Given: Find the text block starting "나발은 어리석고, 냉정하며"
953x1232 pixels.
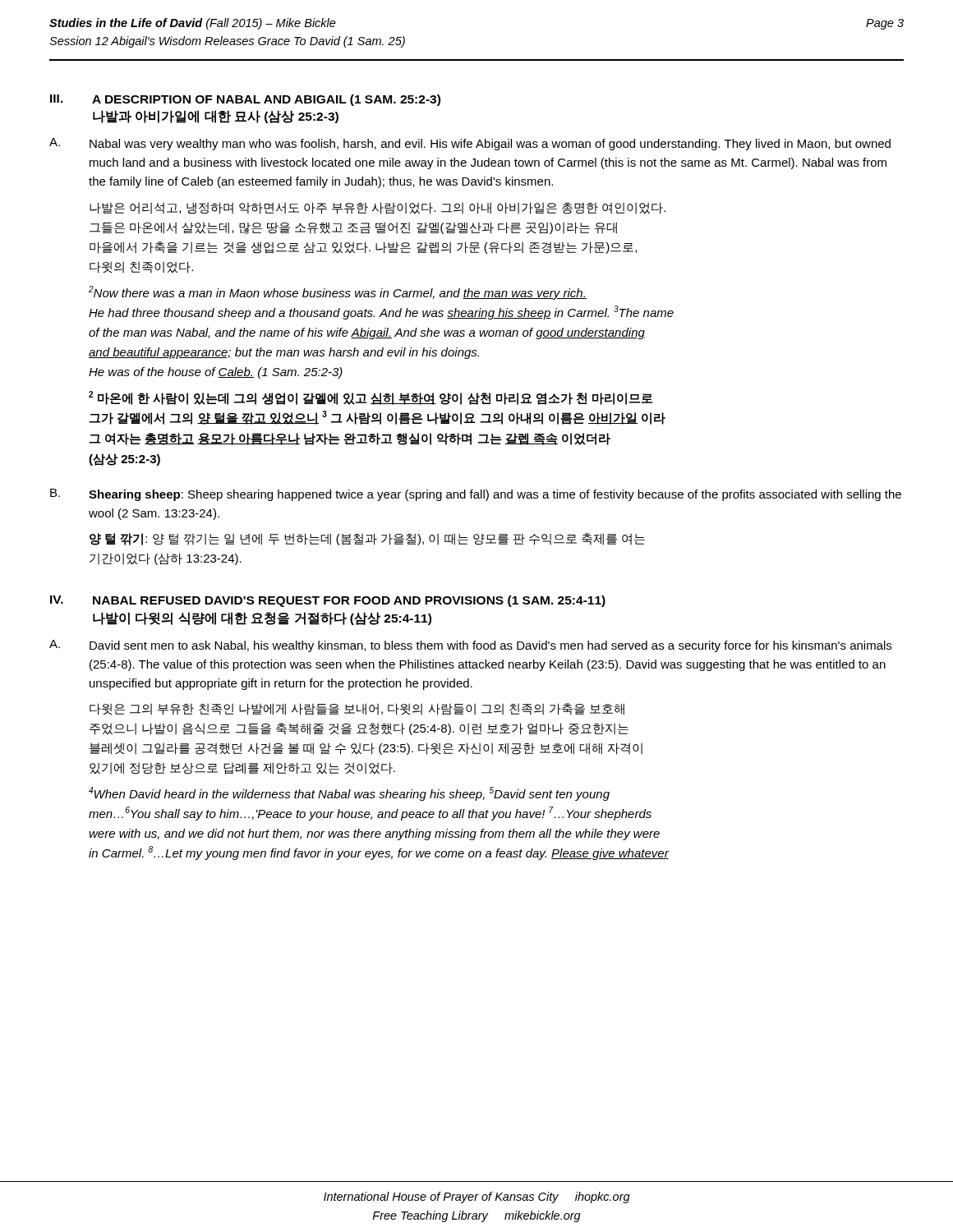Looking at the screenshot, I should (x=378, y=237).
